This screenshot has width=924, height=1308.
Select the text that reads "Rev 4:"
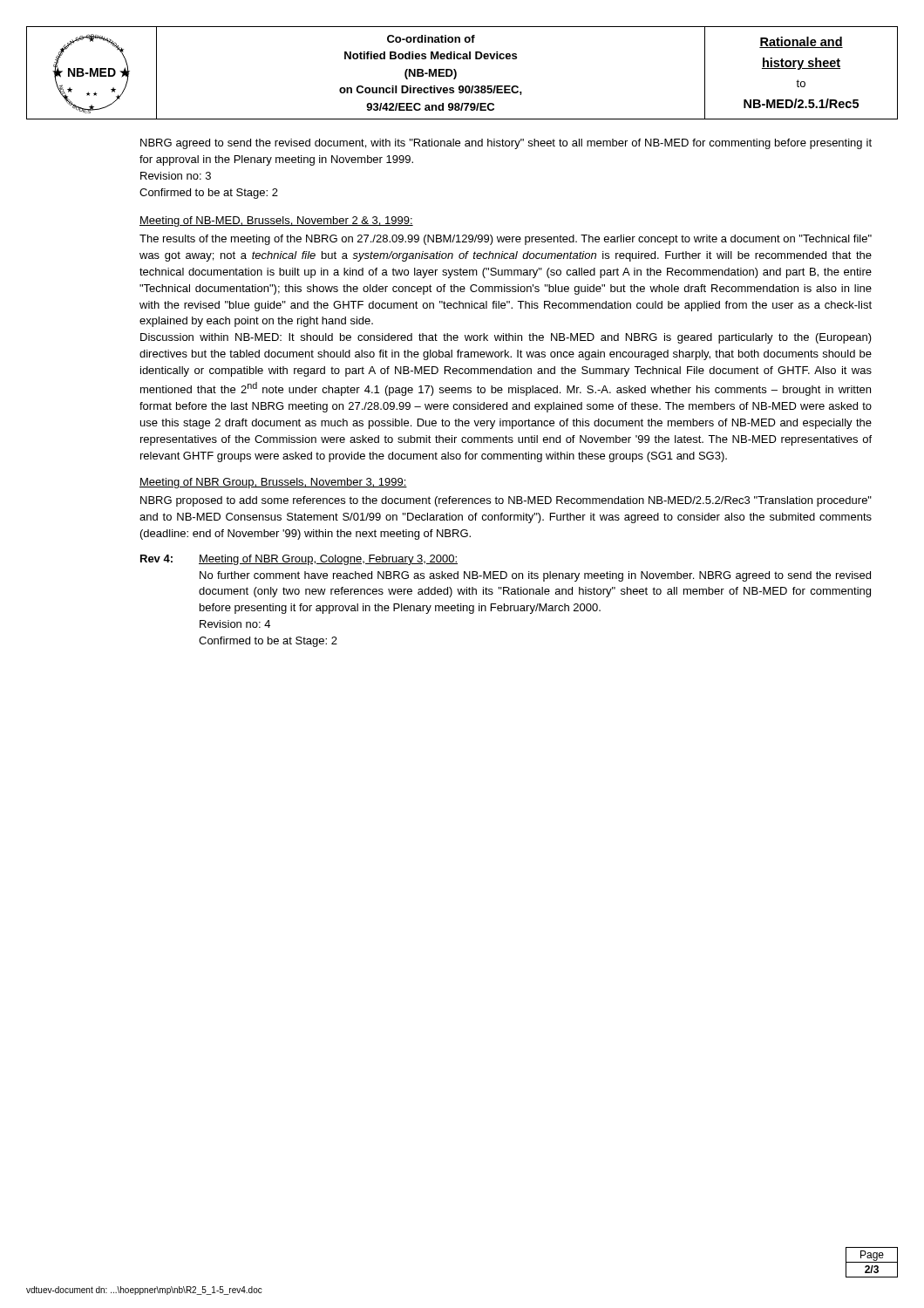click(x=156, y=558)
